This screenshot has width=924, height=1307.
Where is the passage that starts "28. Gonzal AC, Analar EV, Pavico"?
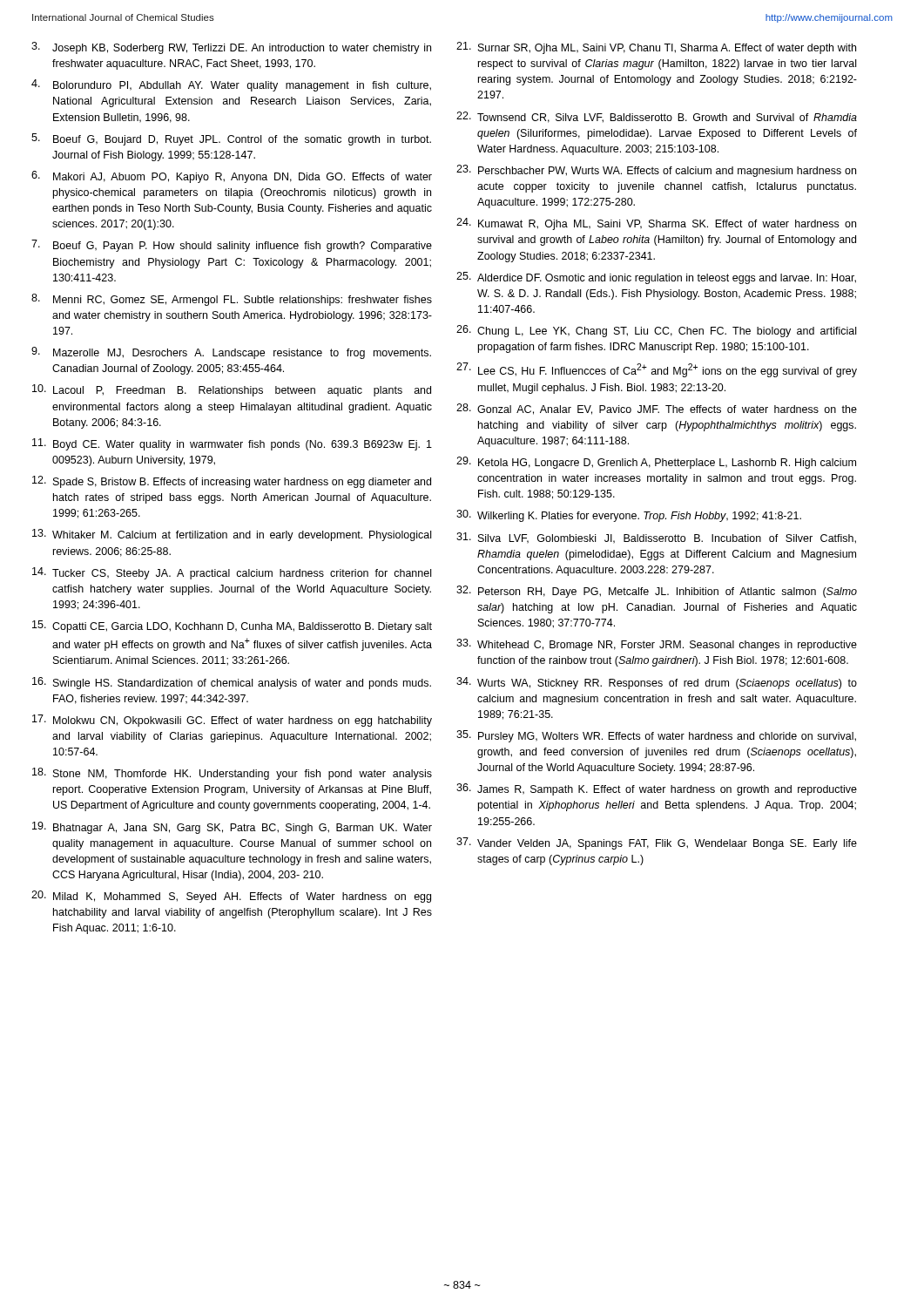coord(657,425)
